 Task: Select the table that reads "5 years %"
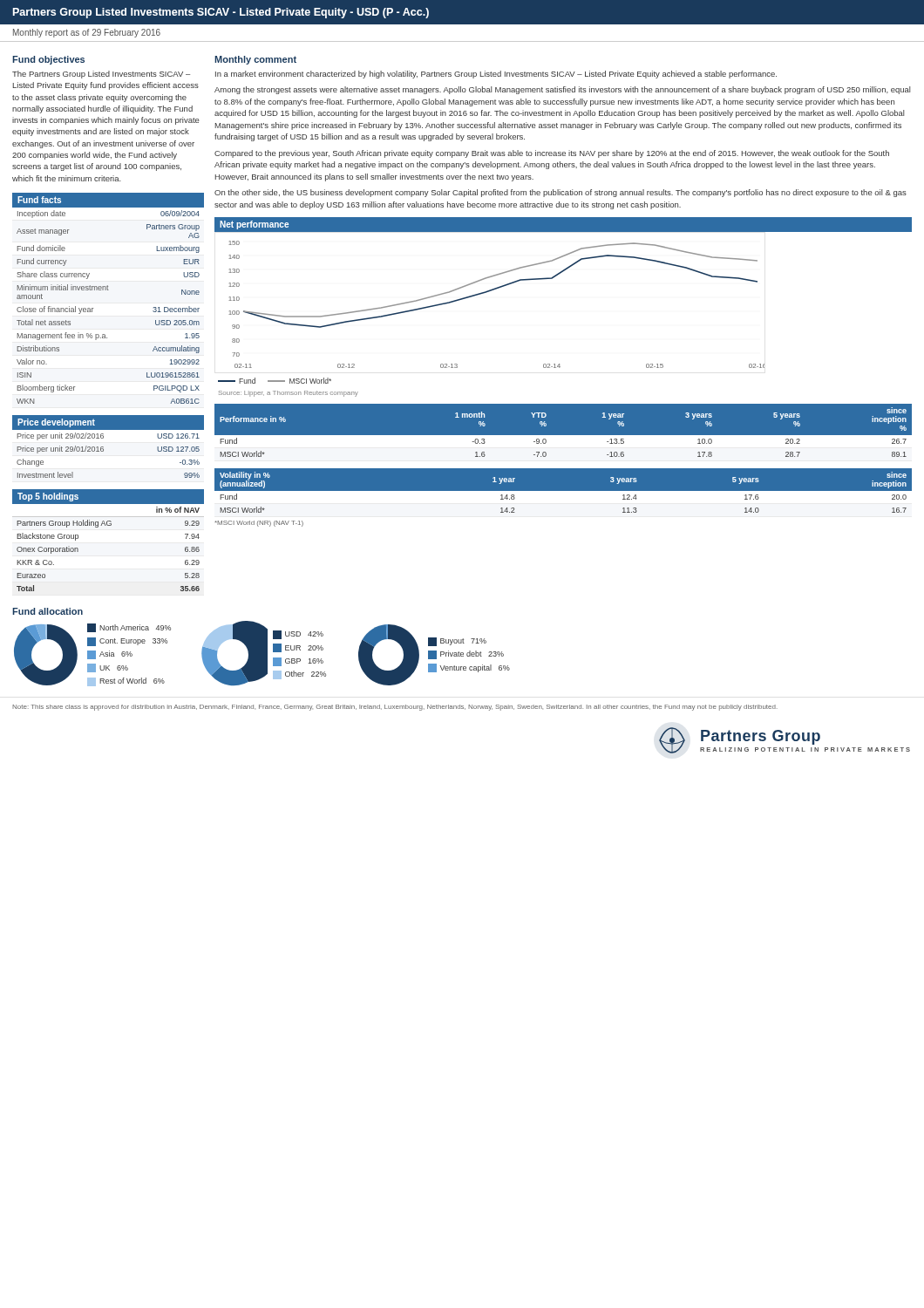pos(563,433)
